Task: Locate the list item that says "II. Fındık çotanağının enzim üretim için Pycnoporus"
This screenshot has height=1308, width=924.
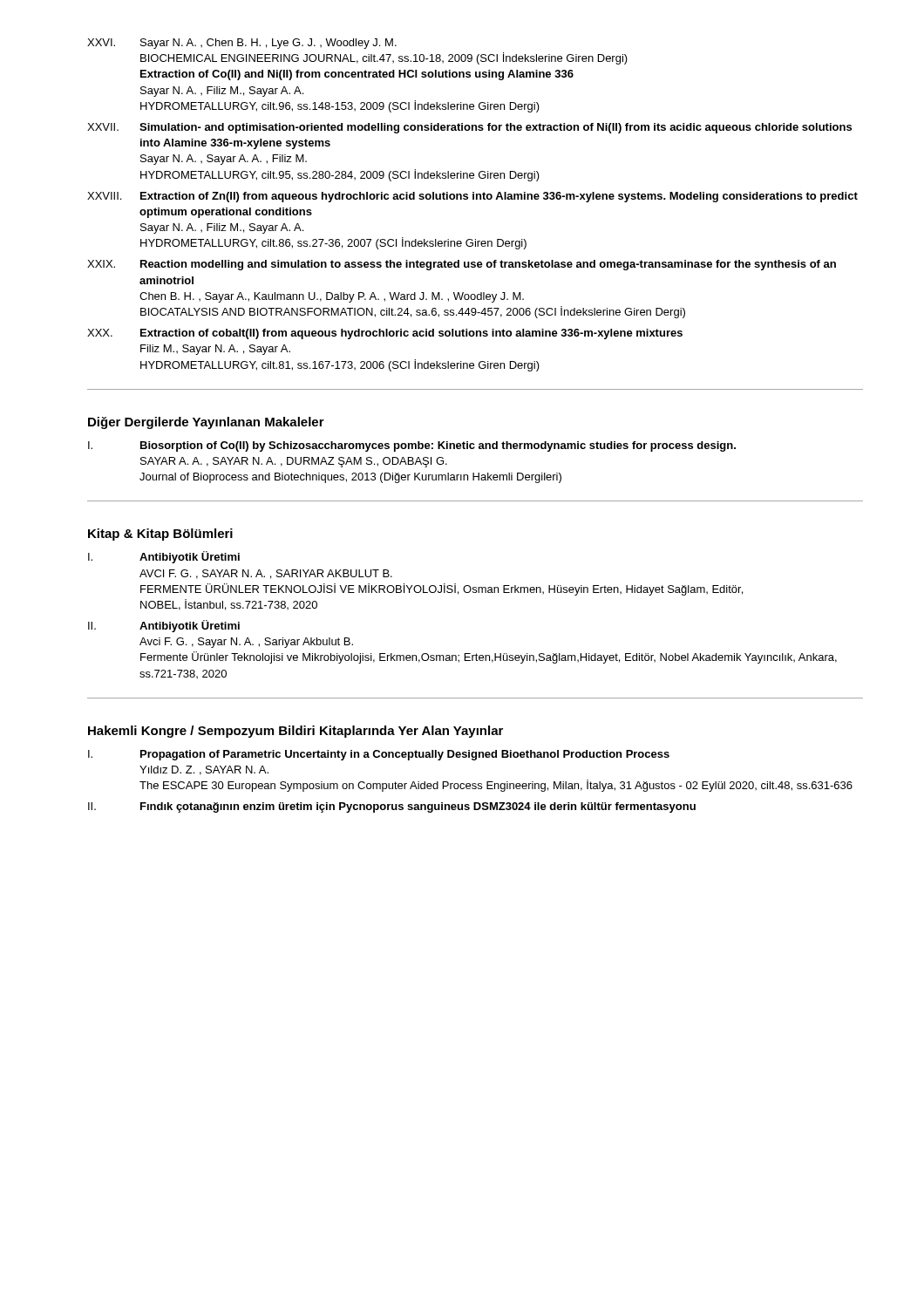Action: click(475, 807)
